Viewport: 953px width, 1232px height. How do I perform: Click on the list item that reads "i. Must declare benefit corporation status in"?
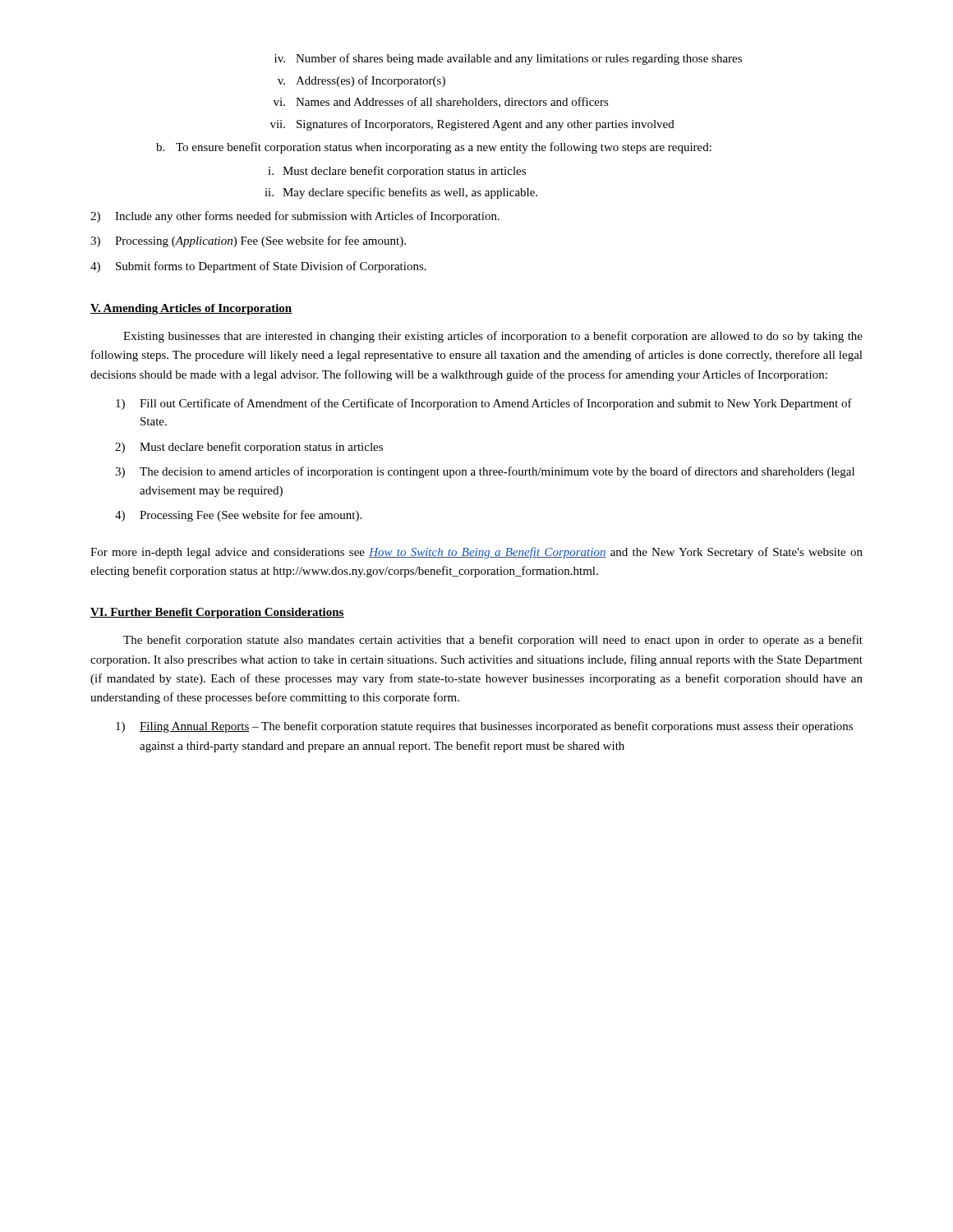pos(397,172)
